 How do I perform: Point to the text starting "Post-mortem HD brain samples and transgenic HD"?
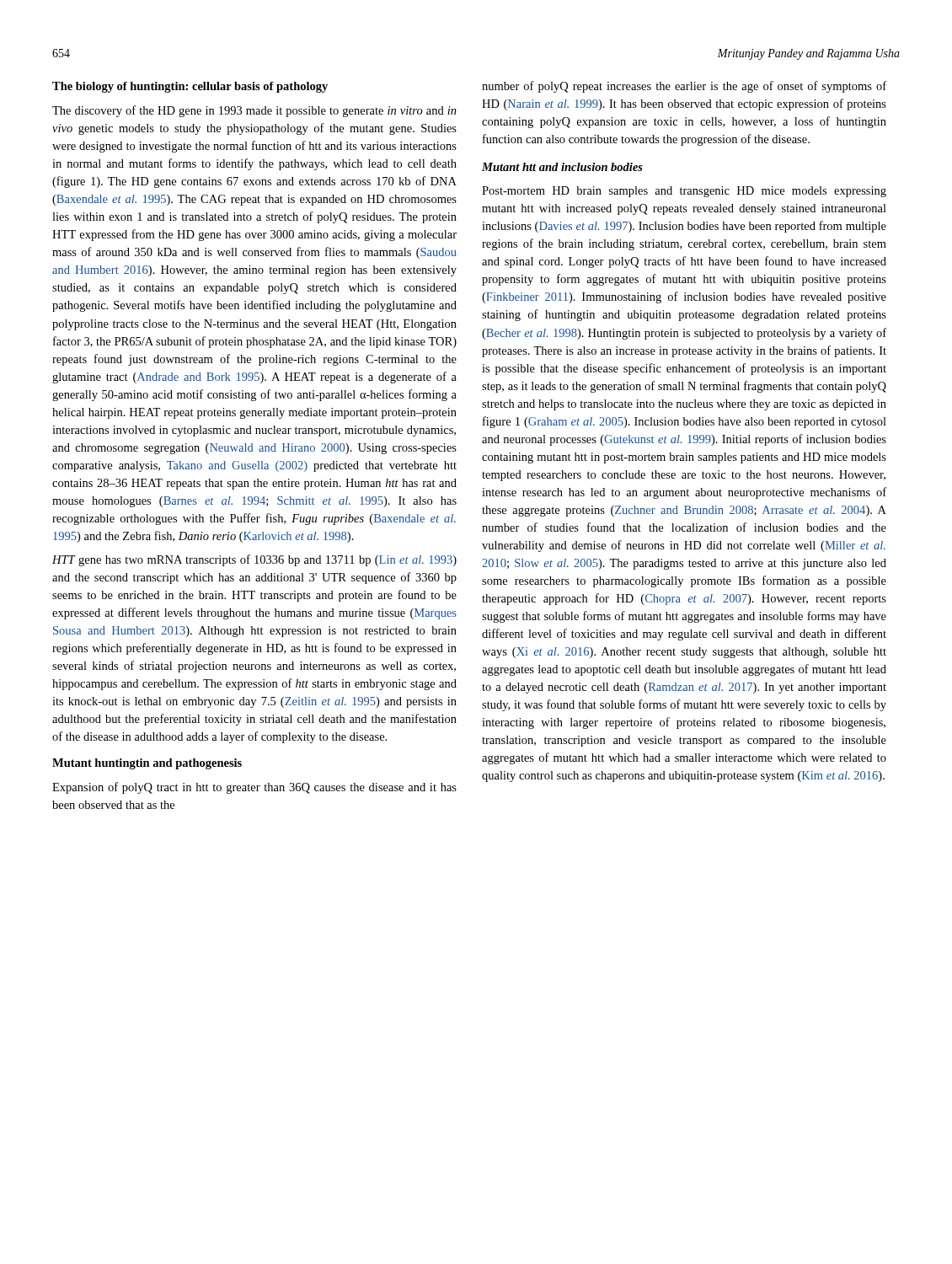(x=684, y=483)
